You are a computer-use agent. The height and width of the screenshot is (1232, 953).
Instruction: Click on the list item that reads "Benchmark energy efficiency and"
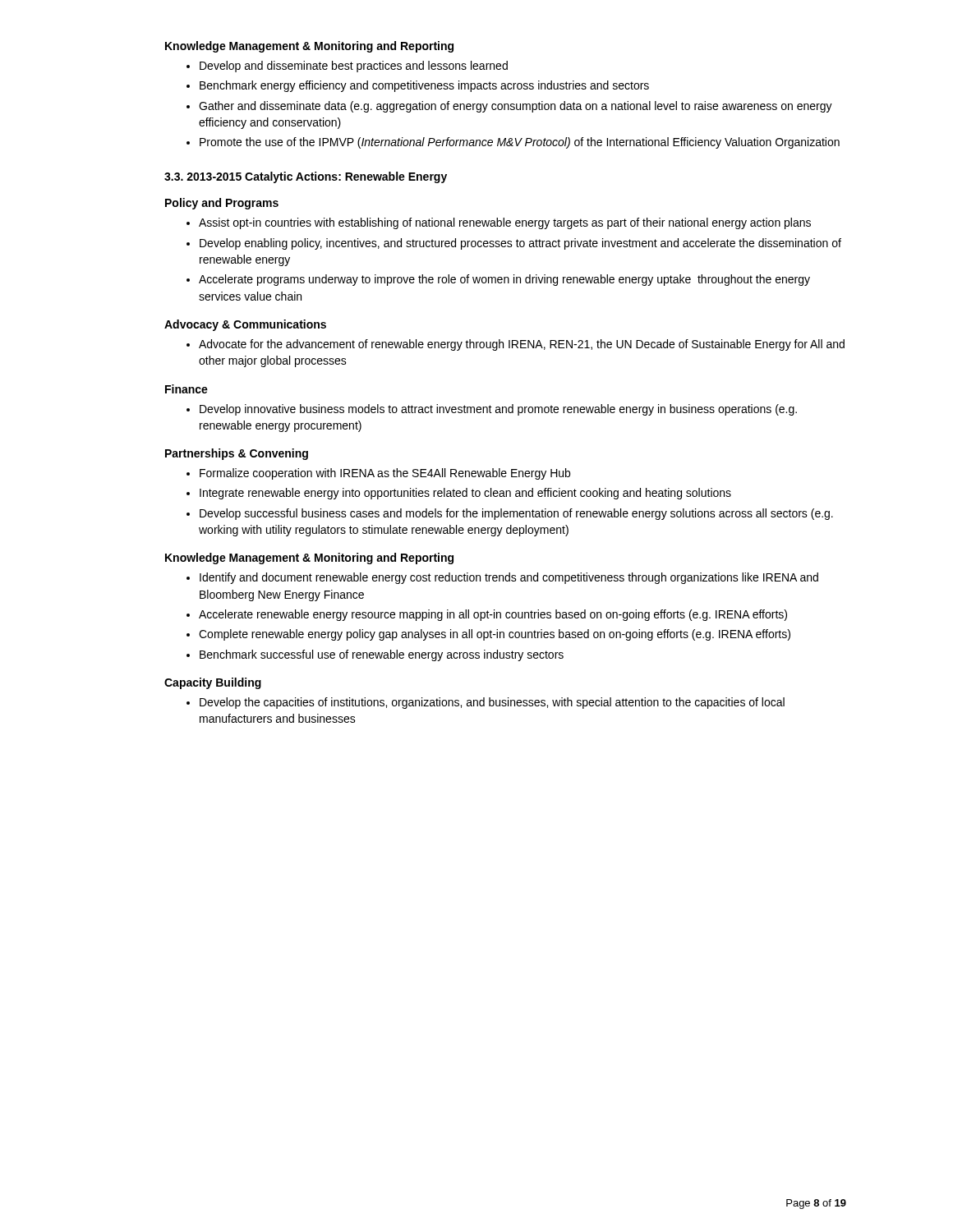click(424, 86)
